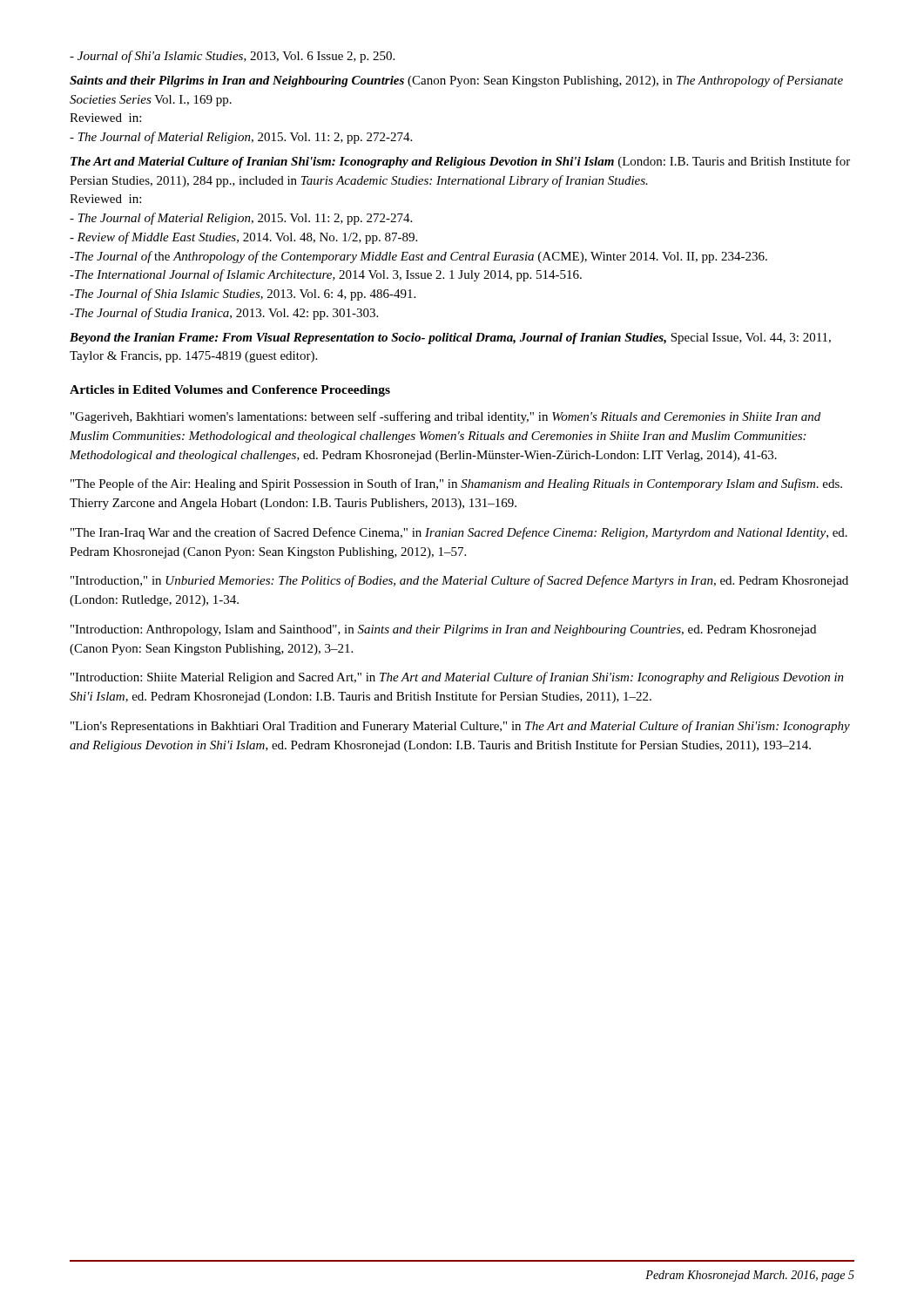The height and width of the screenshot is (1307, 924).
Task: Point to the text starting ""Gageriveh, Bakhtiari women's lamentations:"
Action: [445, 435]
